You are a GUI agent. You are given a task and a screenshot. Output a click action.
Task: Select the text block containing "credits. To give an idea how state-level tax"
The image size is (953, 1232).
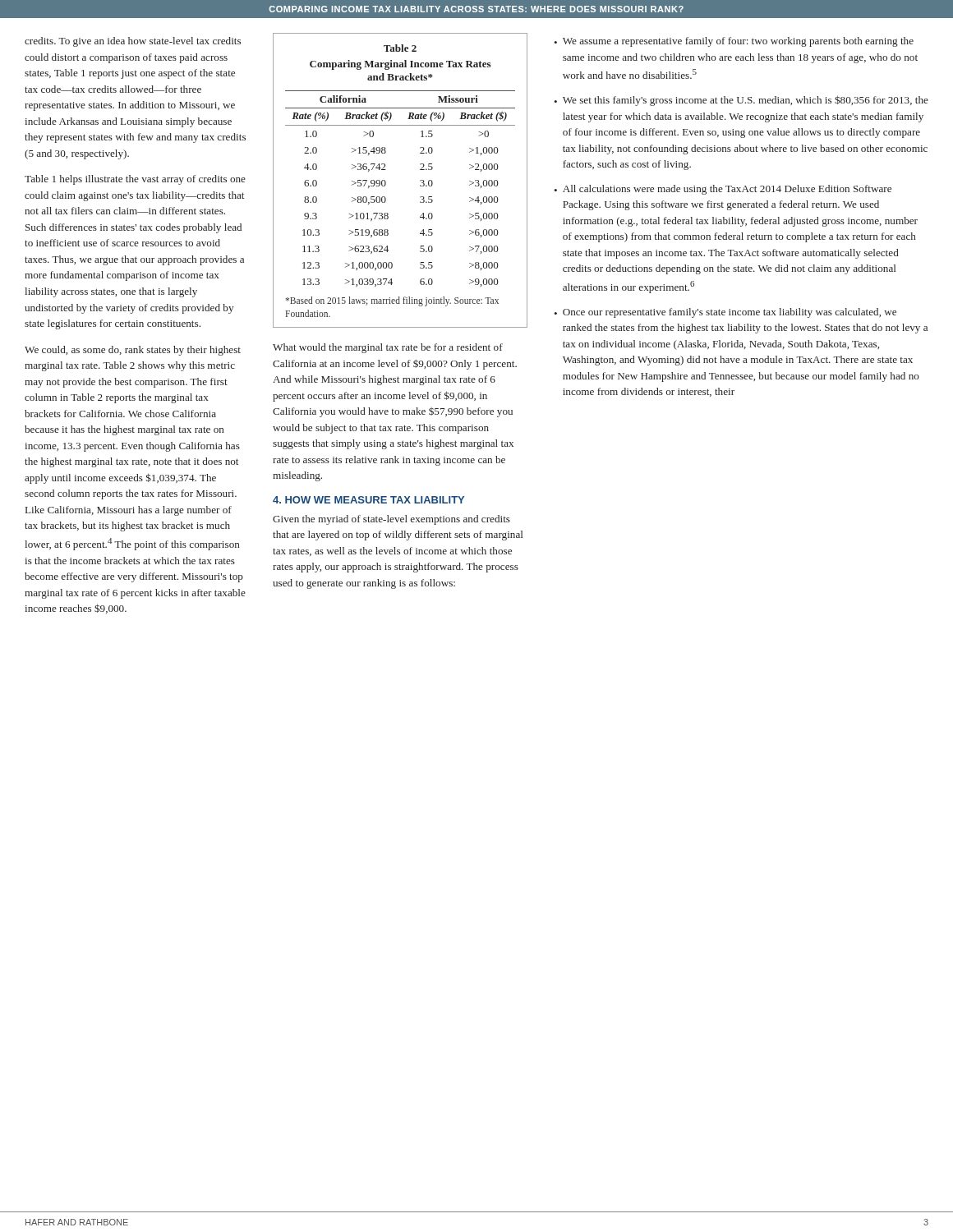(x=135, y=97)
